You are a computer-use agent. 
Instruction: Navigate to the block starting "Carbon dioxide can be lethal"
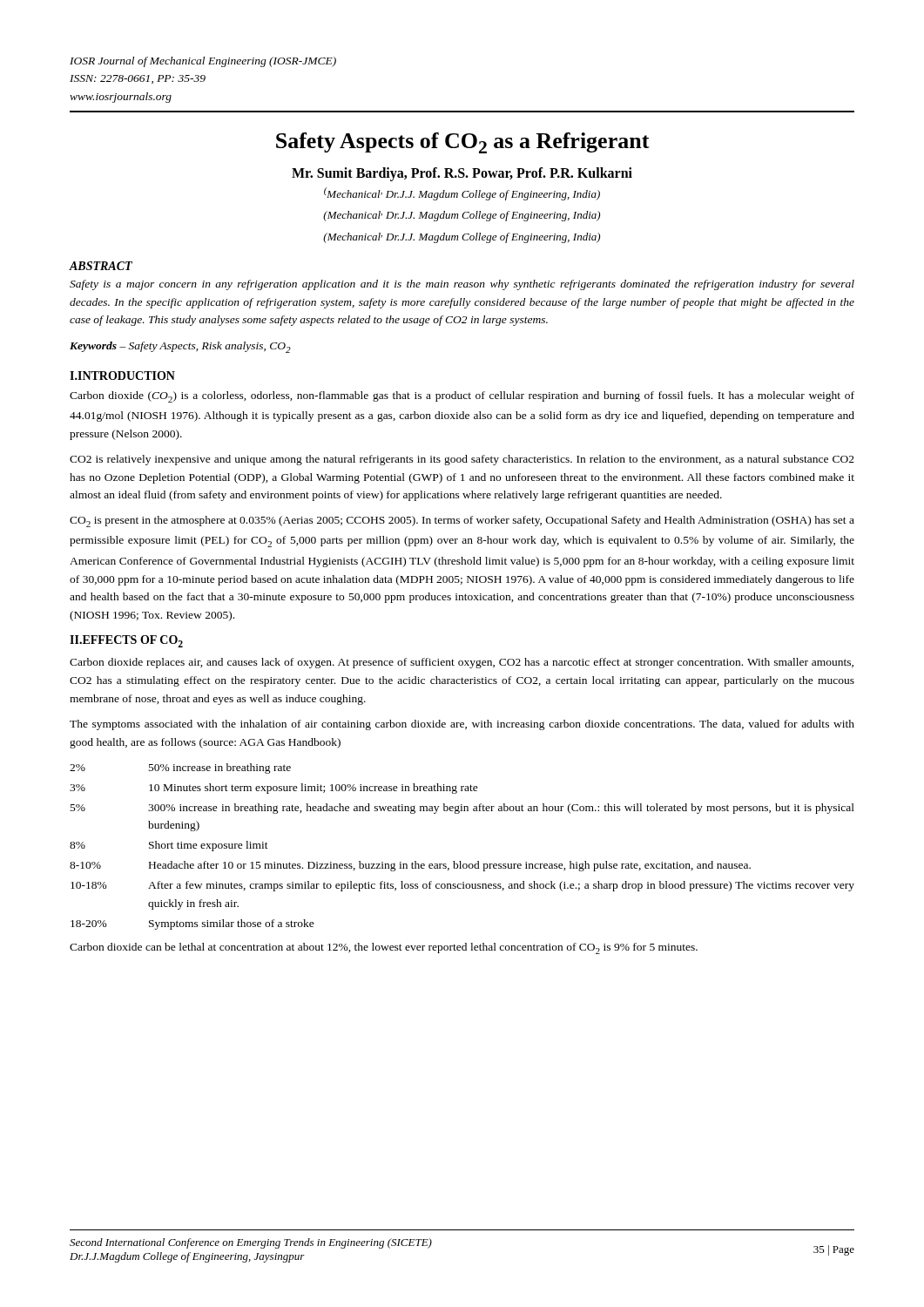(462, 948)
